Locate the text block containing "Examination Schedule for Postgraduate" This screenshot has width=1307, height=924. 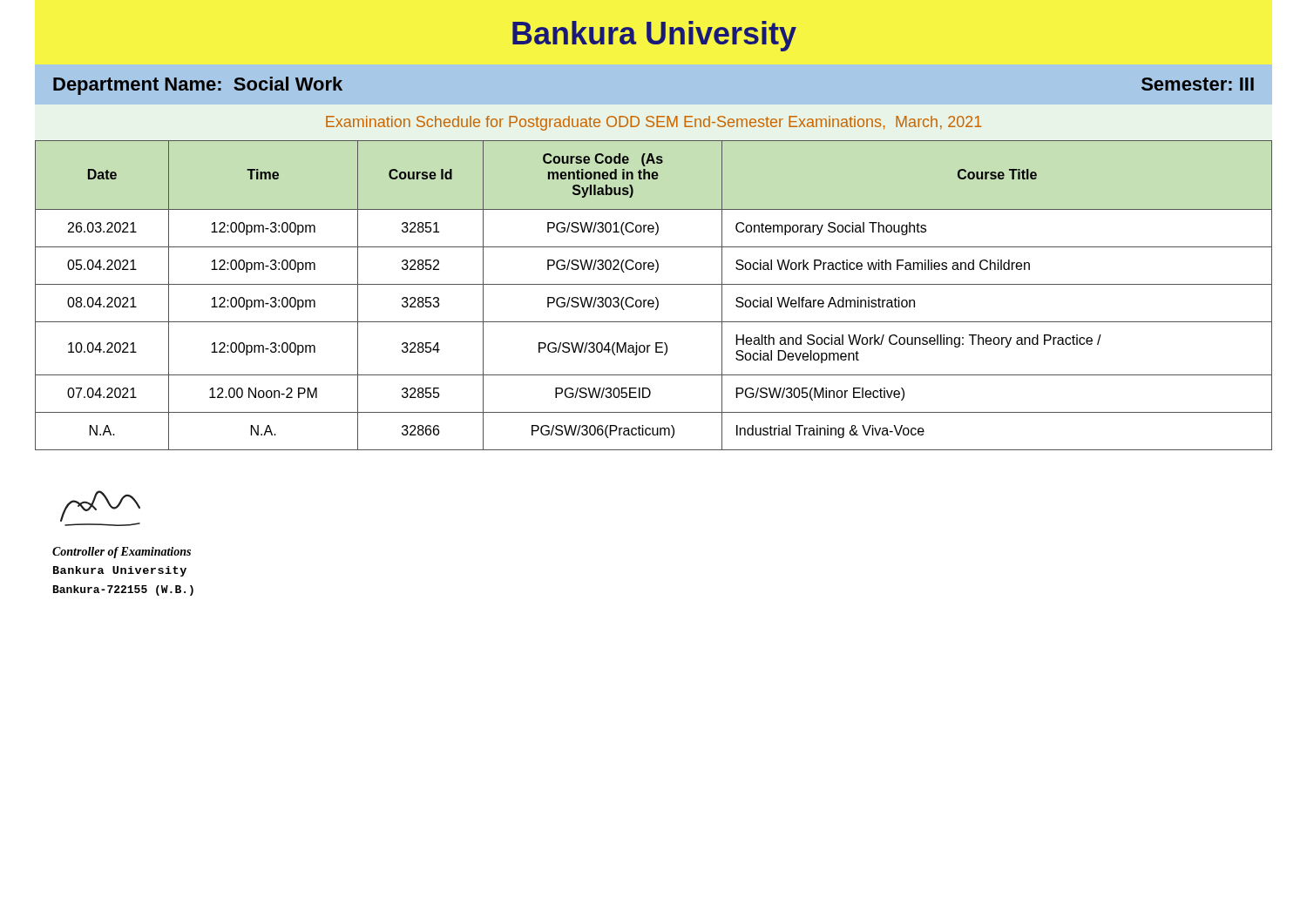(x=654, y=122)
